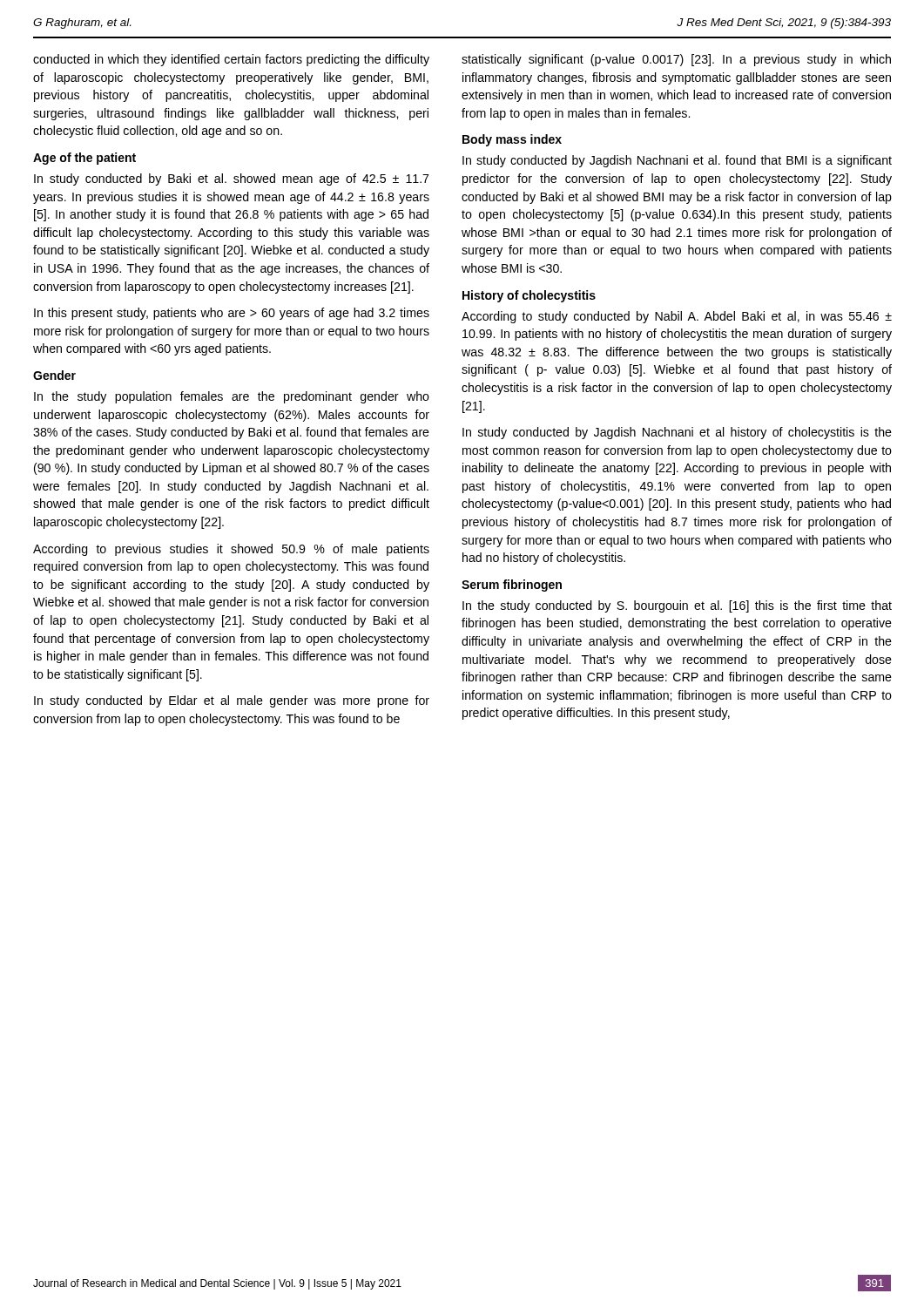Locate the region starting "In study conducted by Eldar et"
The image size is (924, 1307).
coord(231,710)
